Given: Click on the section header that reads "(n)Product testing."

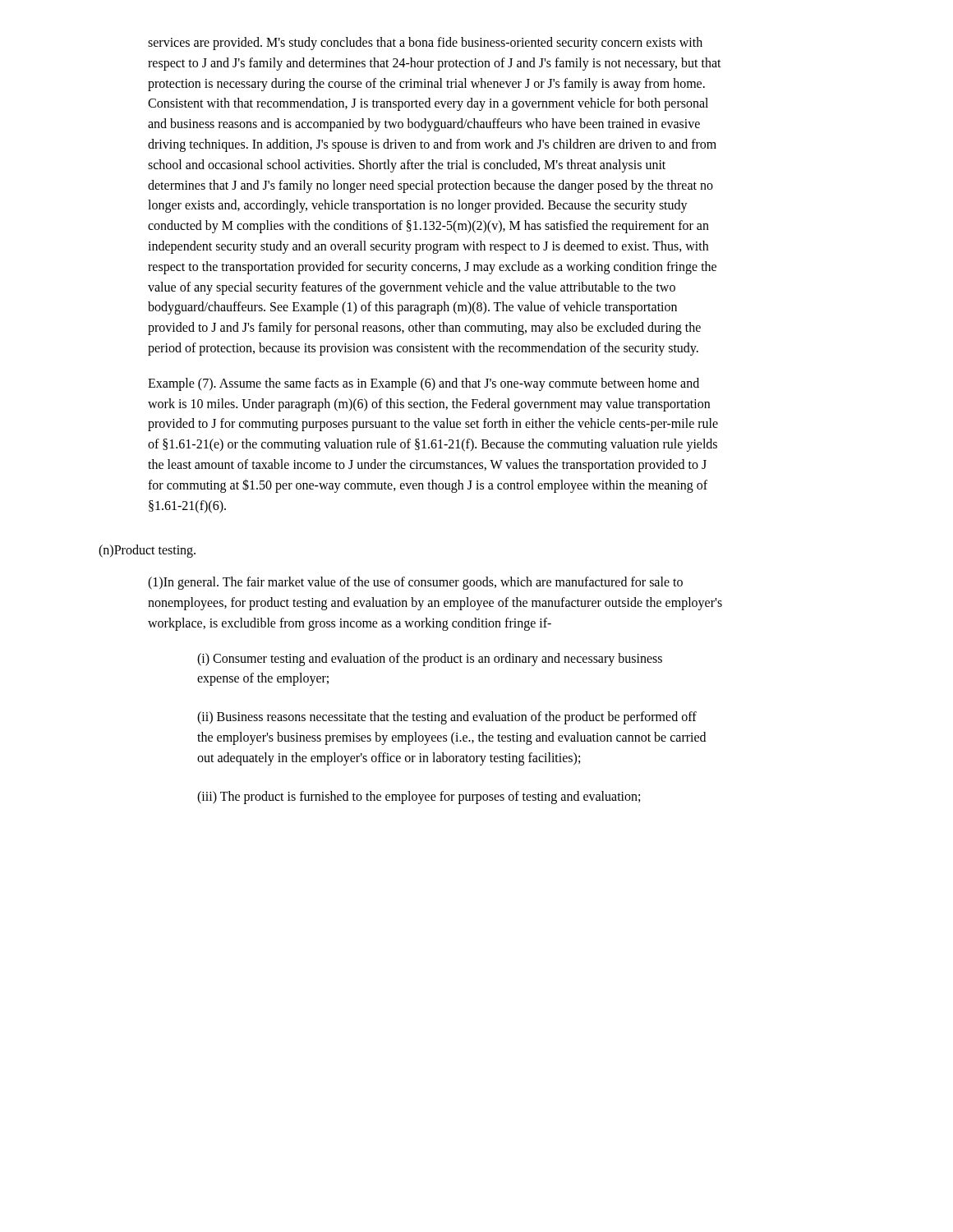Looking at the screenshot, I should (x=147, y=550).
